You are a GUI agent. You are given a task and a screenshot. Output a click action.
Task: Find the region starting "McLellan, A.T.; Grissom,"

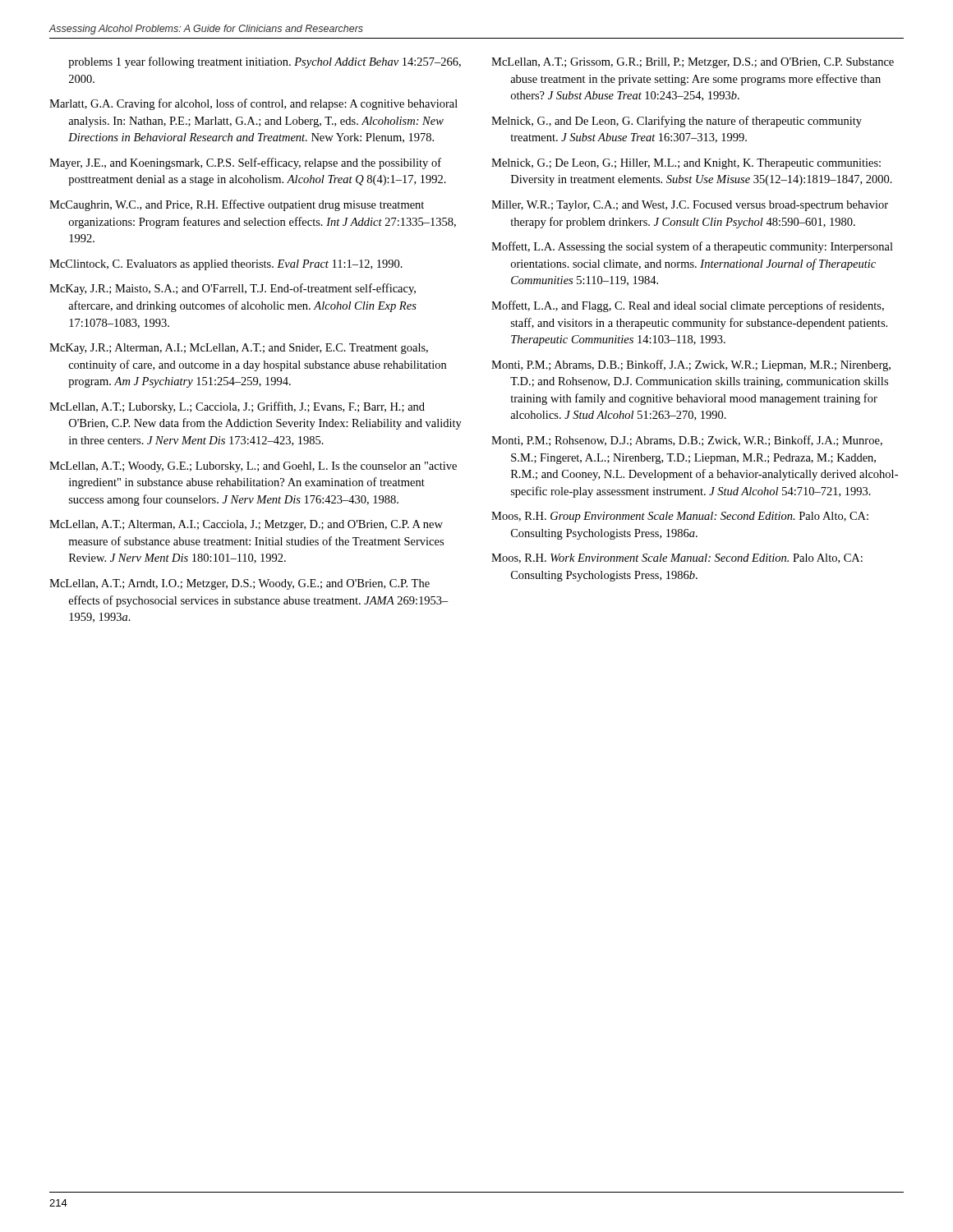tap(693, 79)
